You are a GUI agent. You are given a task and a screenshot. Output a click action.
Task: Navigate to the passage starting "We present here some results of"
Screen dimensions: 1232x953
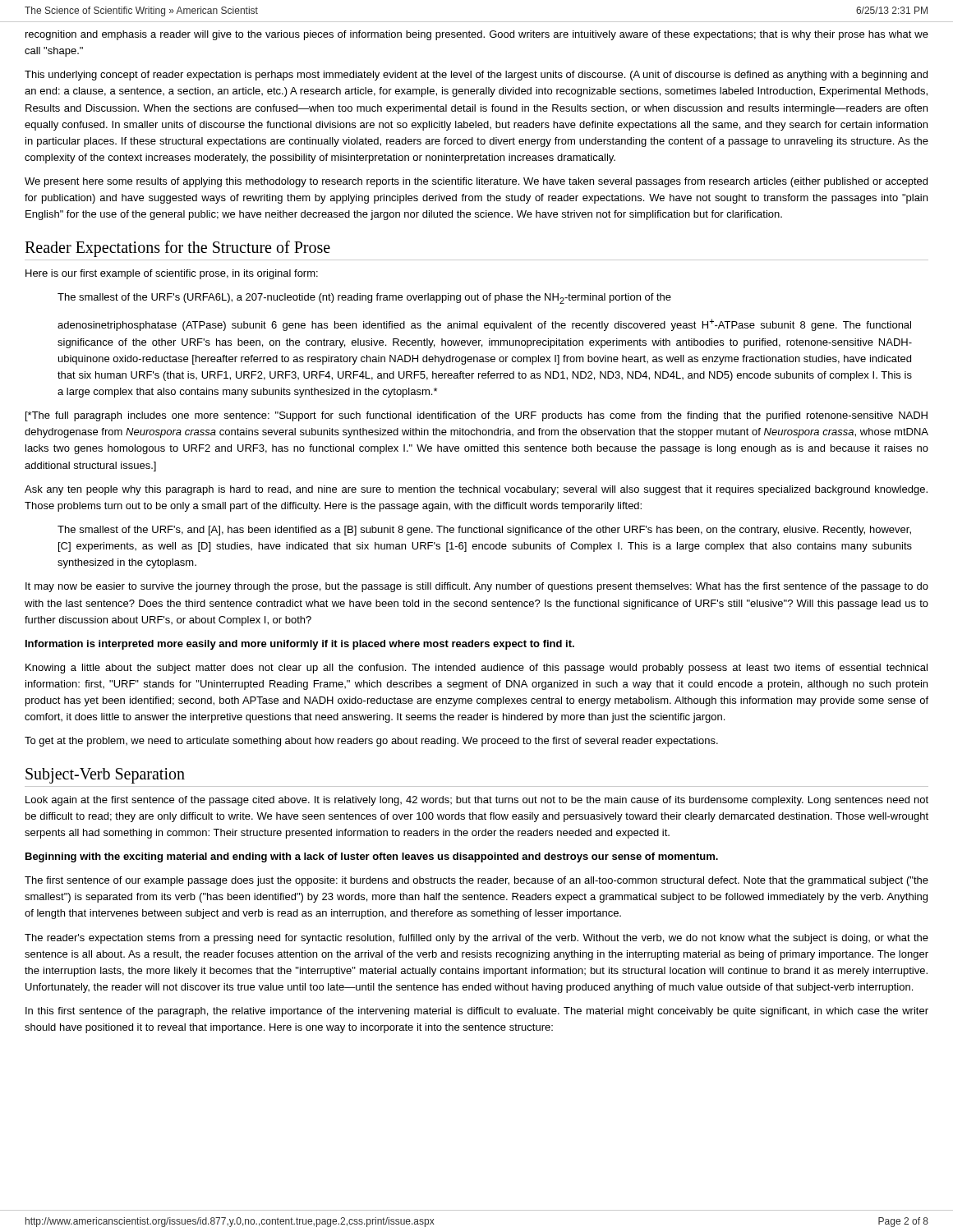click(476, 198)
